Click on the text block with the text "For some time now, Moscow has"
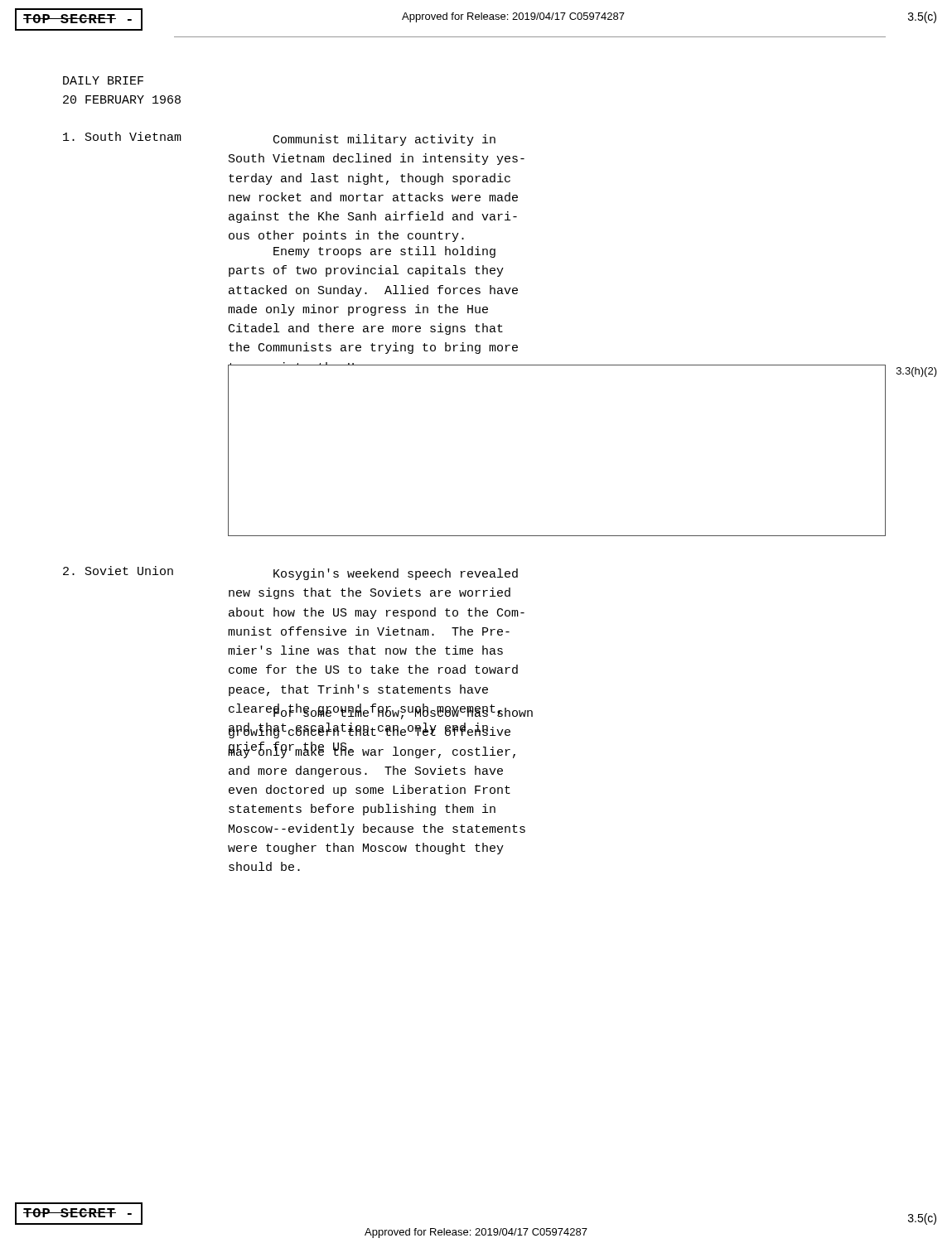 (x=381, y=791)
